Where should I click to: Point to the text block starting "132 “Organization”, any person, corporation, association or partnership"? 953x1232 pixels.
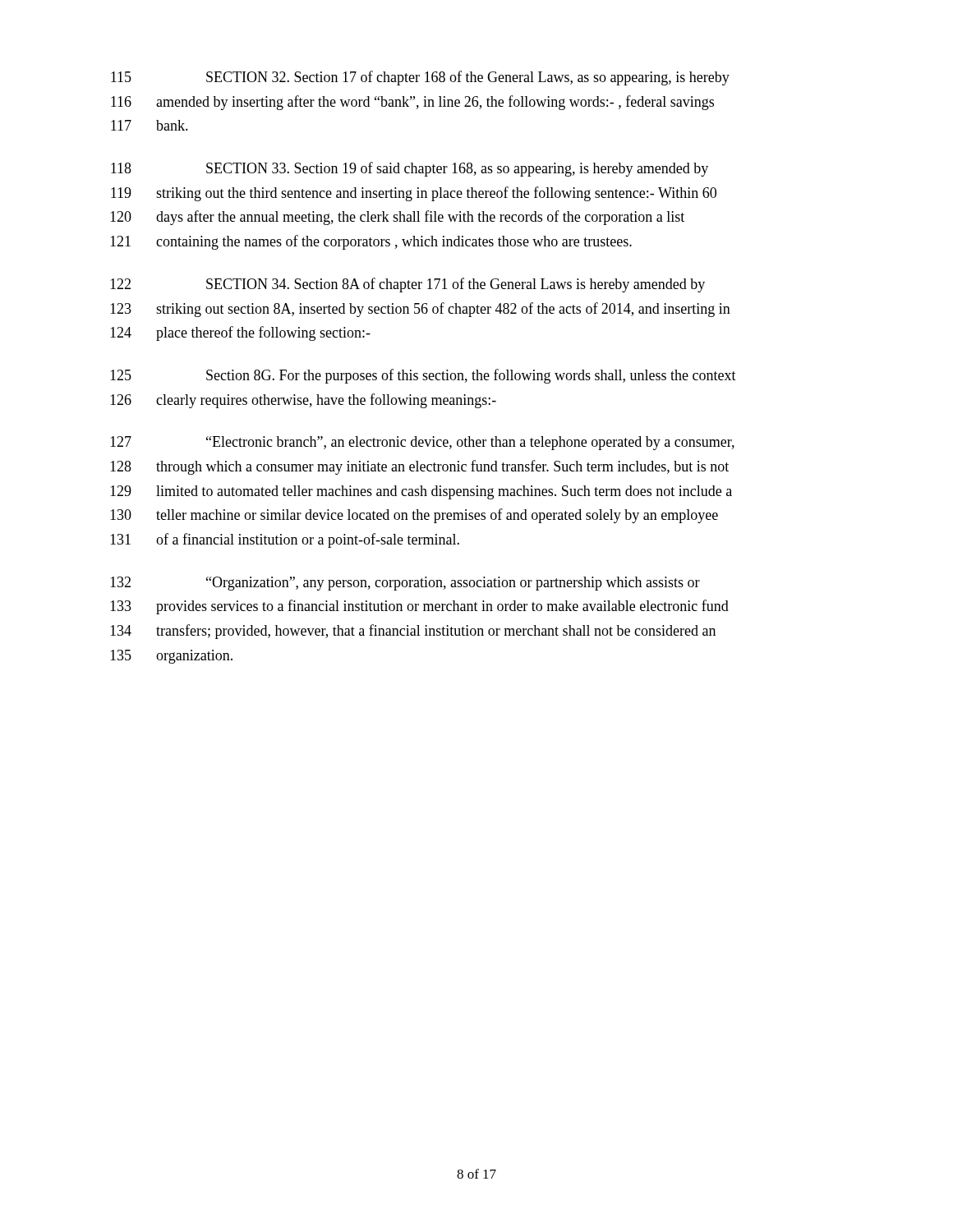click(464, 583)
